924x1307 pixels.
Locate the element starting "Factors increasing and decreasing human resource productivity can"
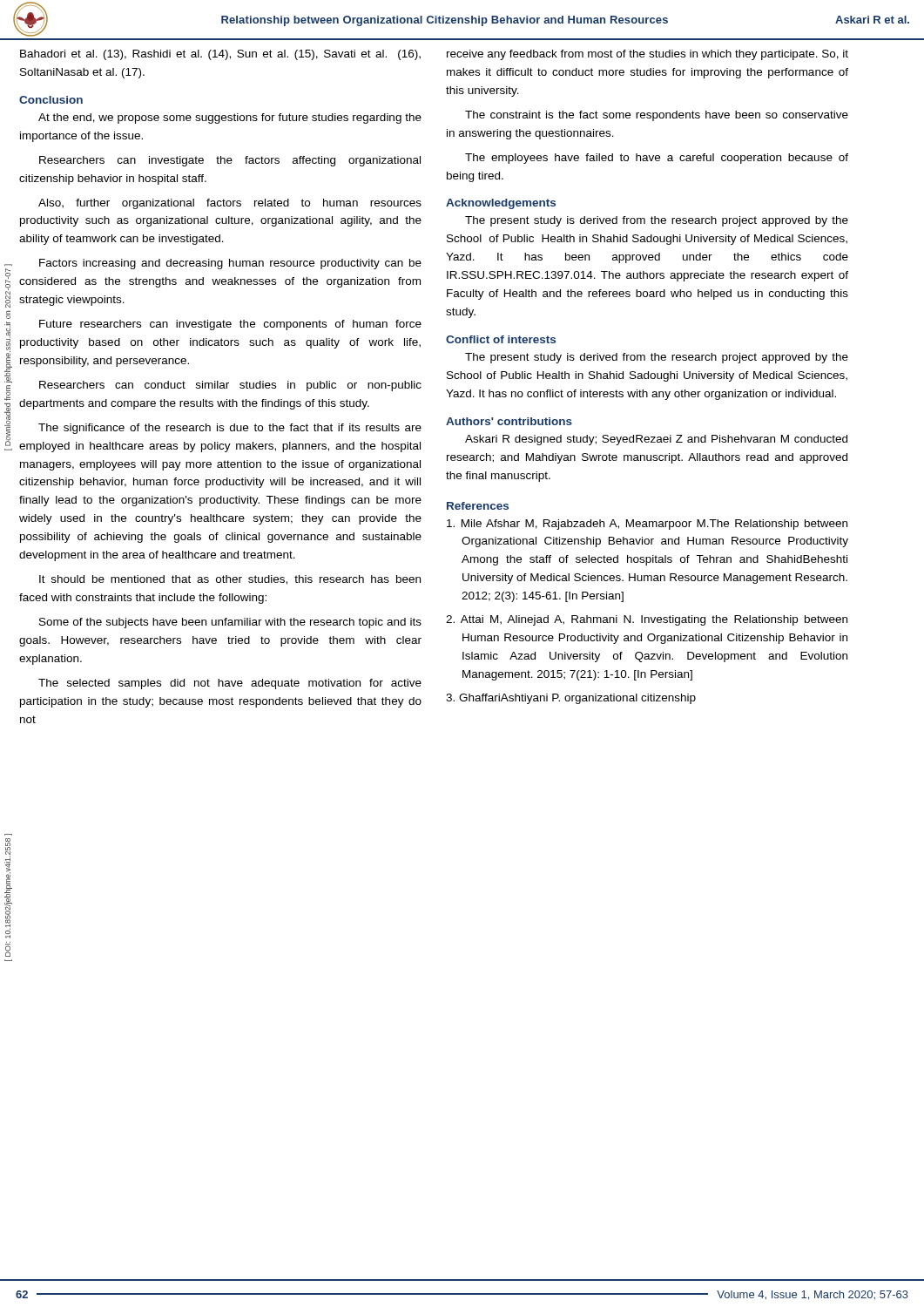[x=220, y=281]
